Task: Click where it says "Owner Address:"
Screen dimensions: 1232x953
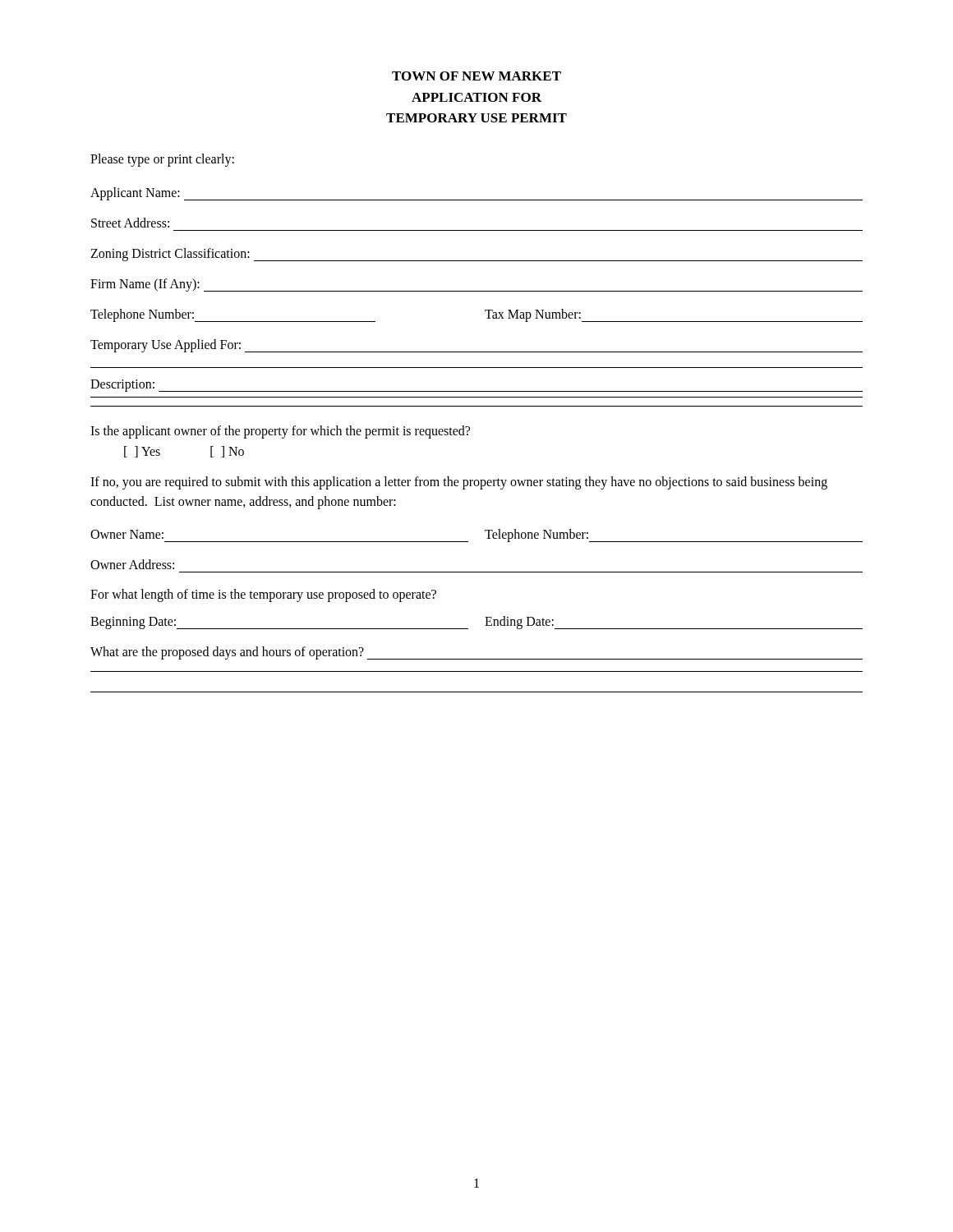Action: coord(476,564)
